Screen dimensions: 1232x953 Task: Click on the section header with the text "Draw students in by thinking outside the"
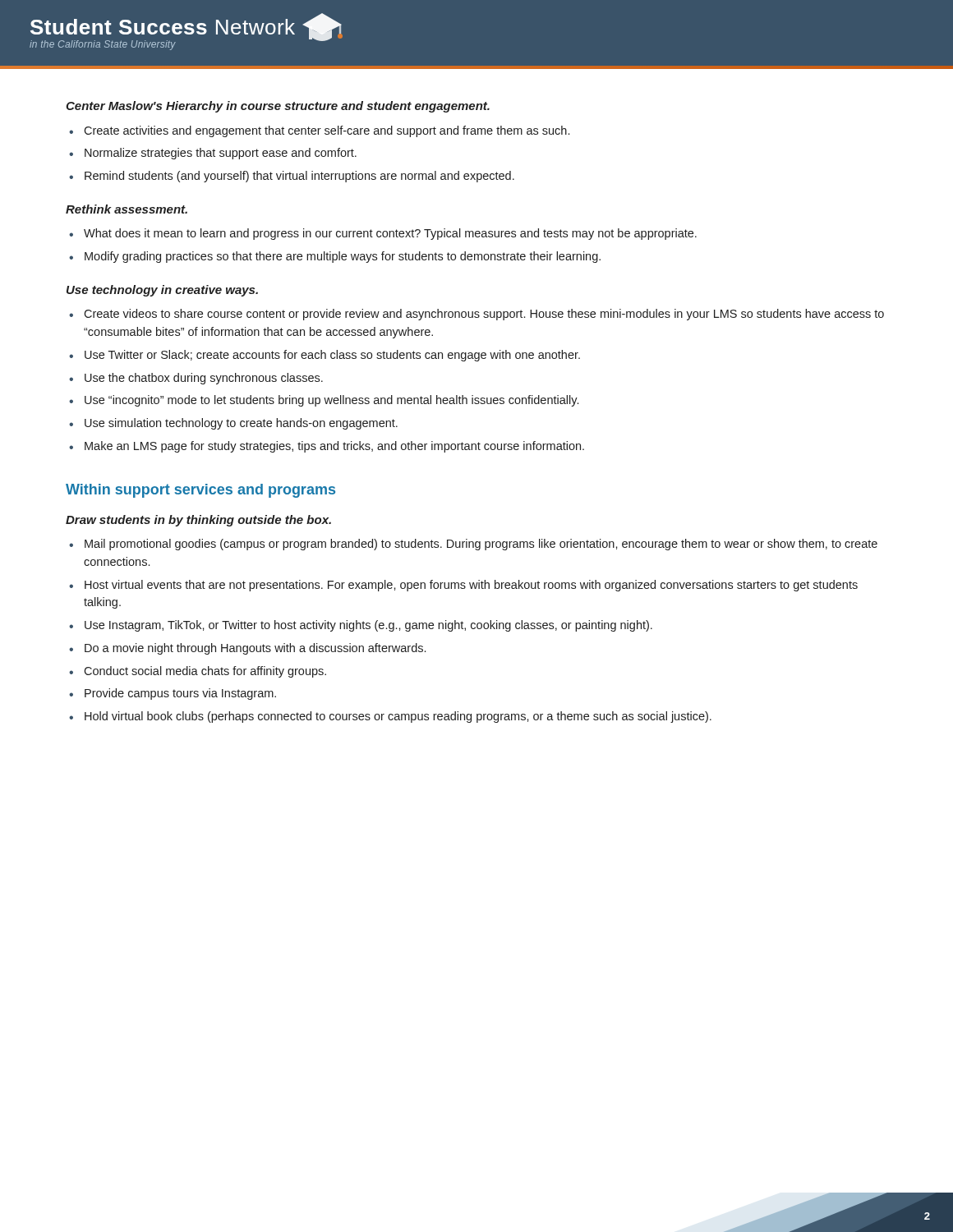pos(199,519)
